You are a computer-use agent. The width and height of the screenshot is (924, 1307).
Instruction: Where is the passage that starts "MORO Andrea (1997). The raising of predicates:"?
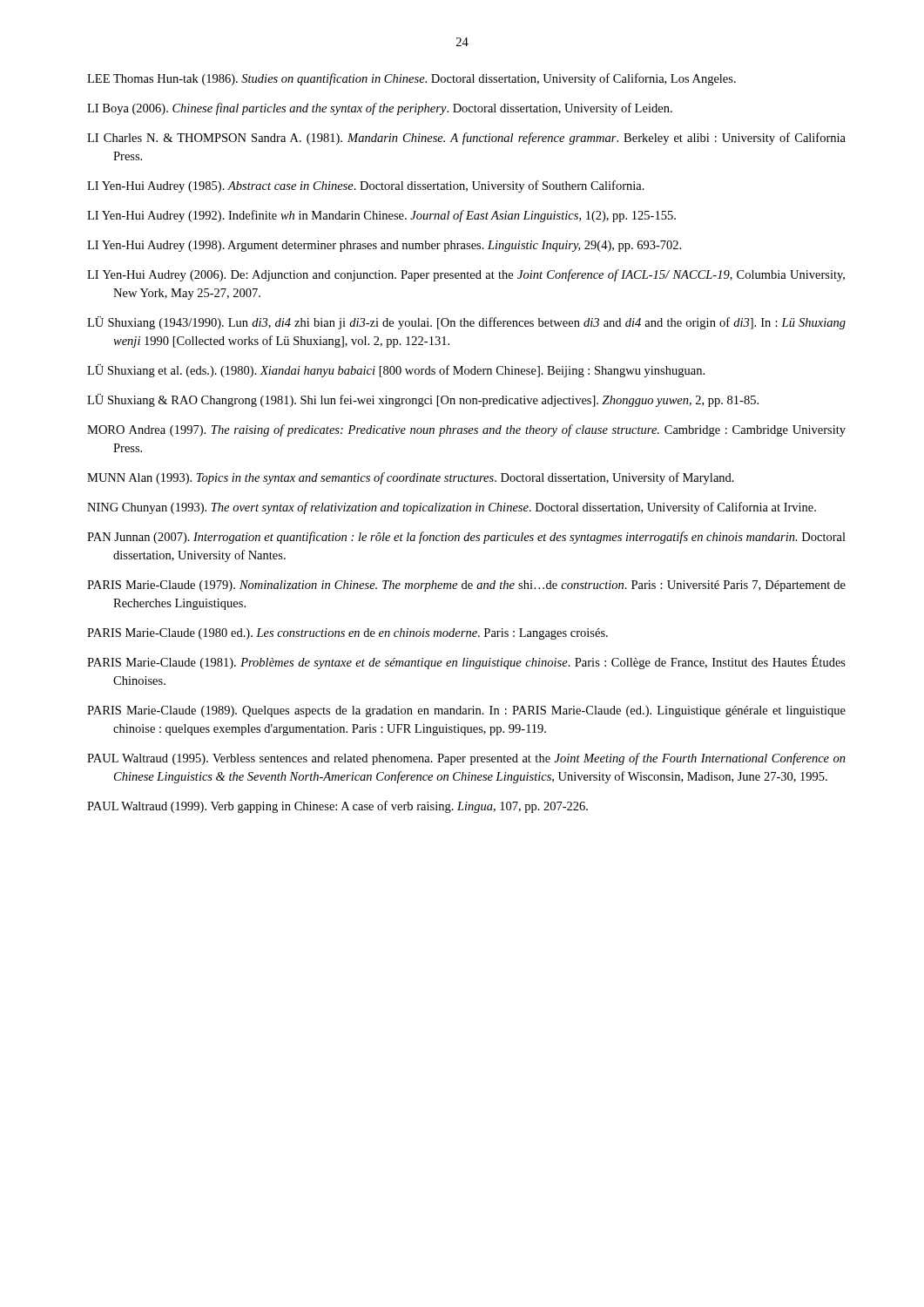click(x=466, y=439)
